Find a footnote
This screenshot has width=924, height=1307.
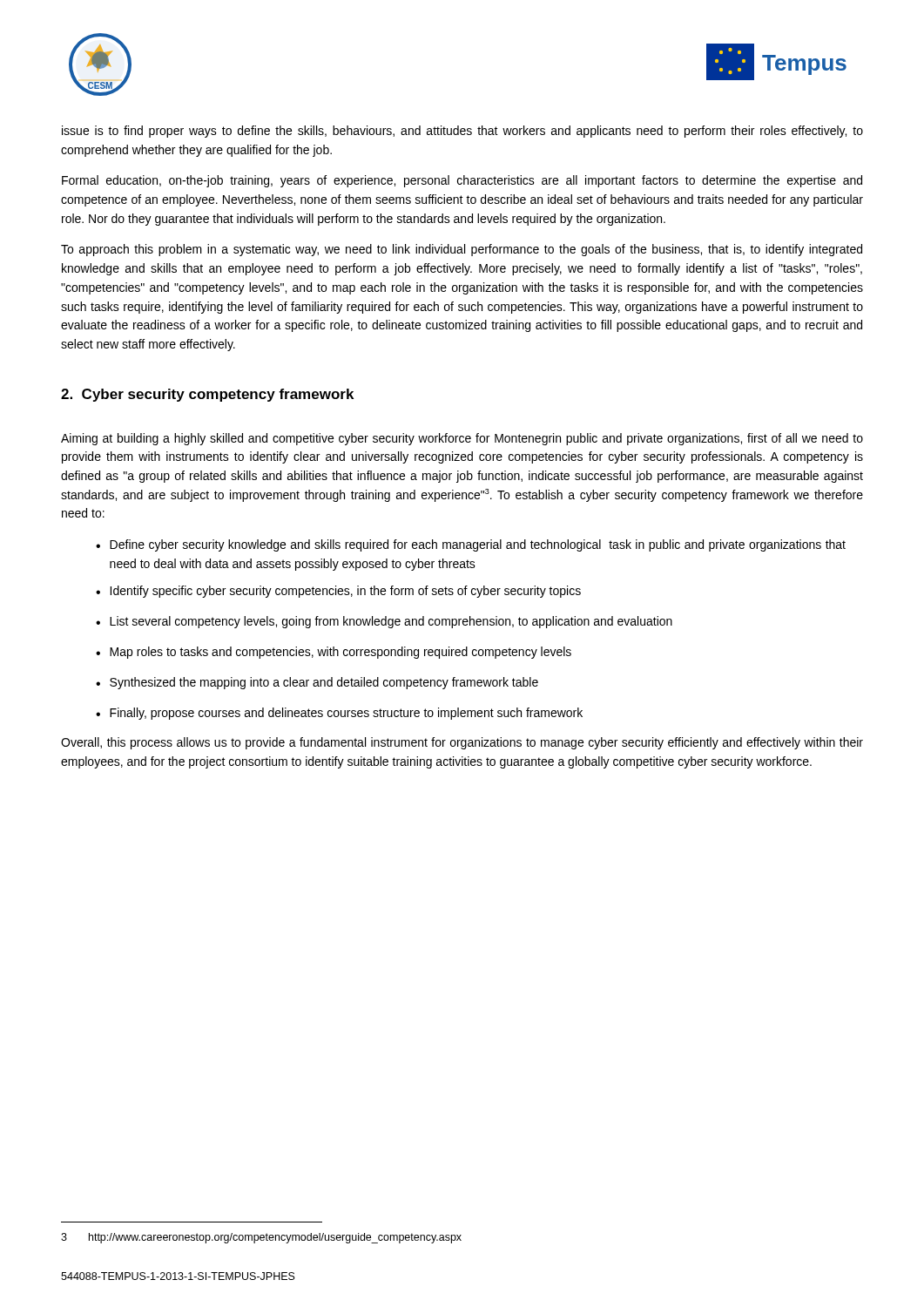click(x=261, y=1238)
